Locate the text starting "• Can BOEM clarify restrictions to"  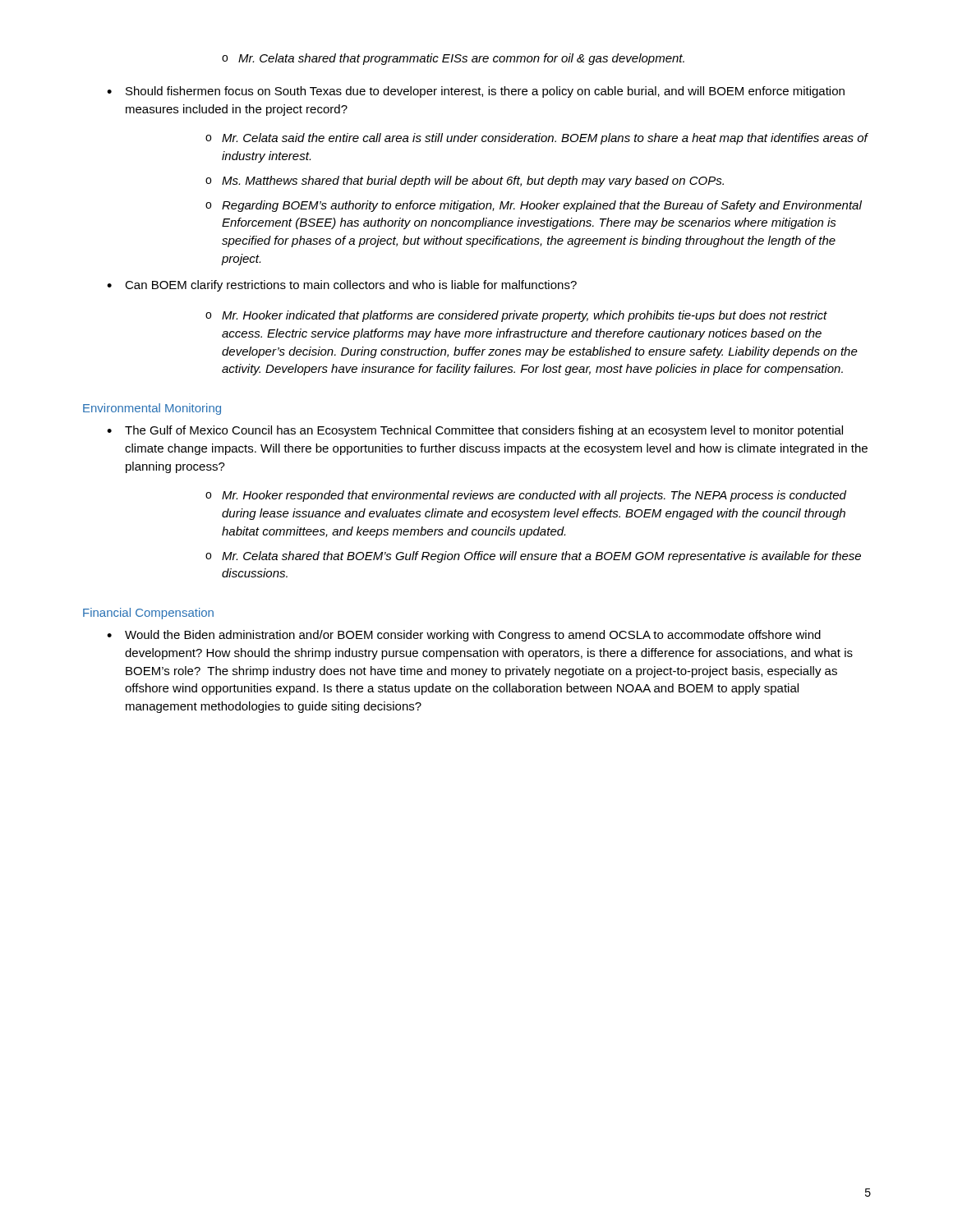pyautogui.click(x=476, y=285)
